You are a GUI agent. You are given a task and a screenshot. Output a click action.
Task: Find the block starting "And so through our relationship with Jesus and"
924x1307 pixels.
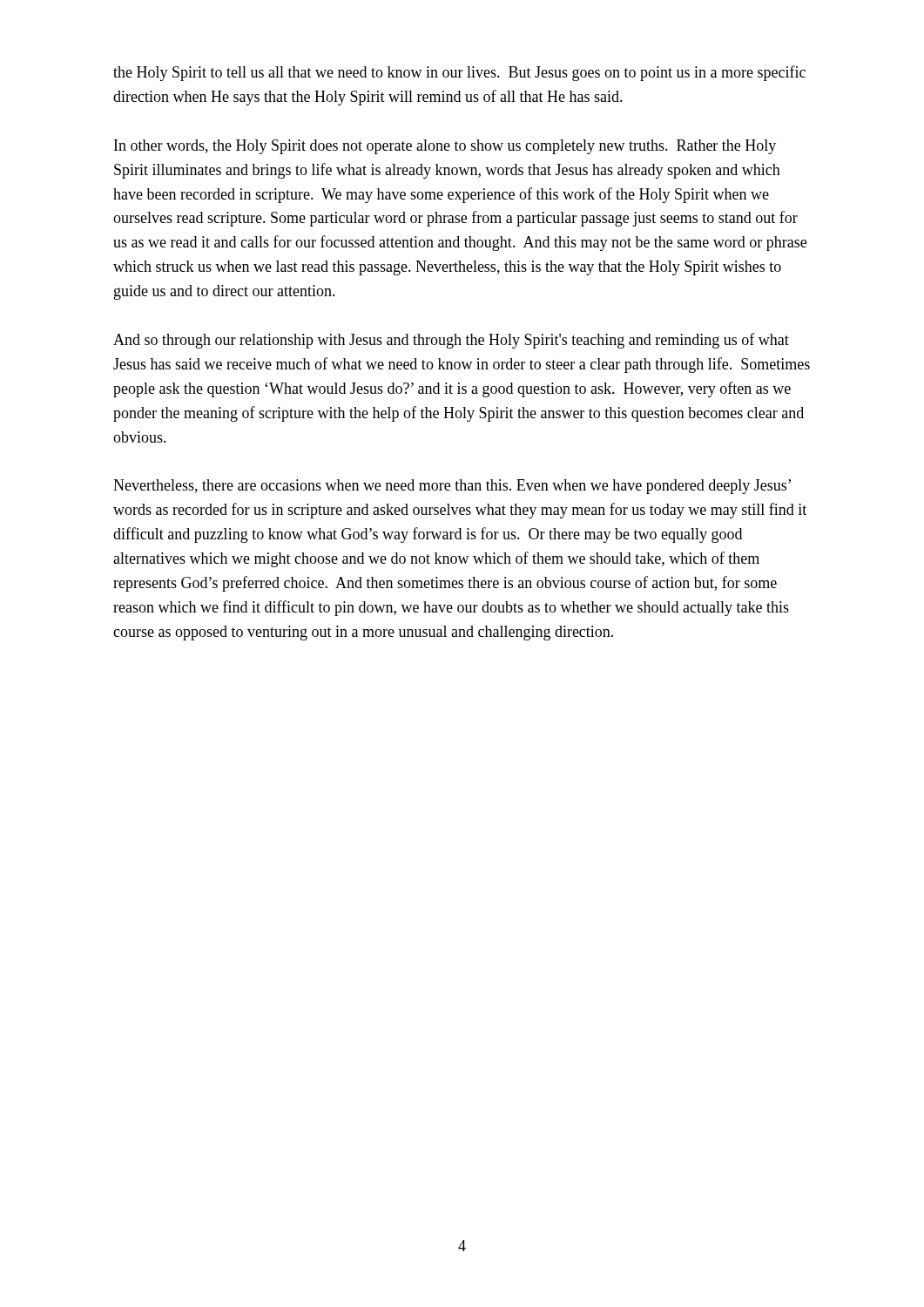[x=462, y=388]
